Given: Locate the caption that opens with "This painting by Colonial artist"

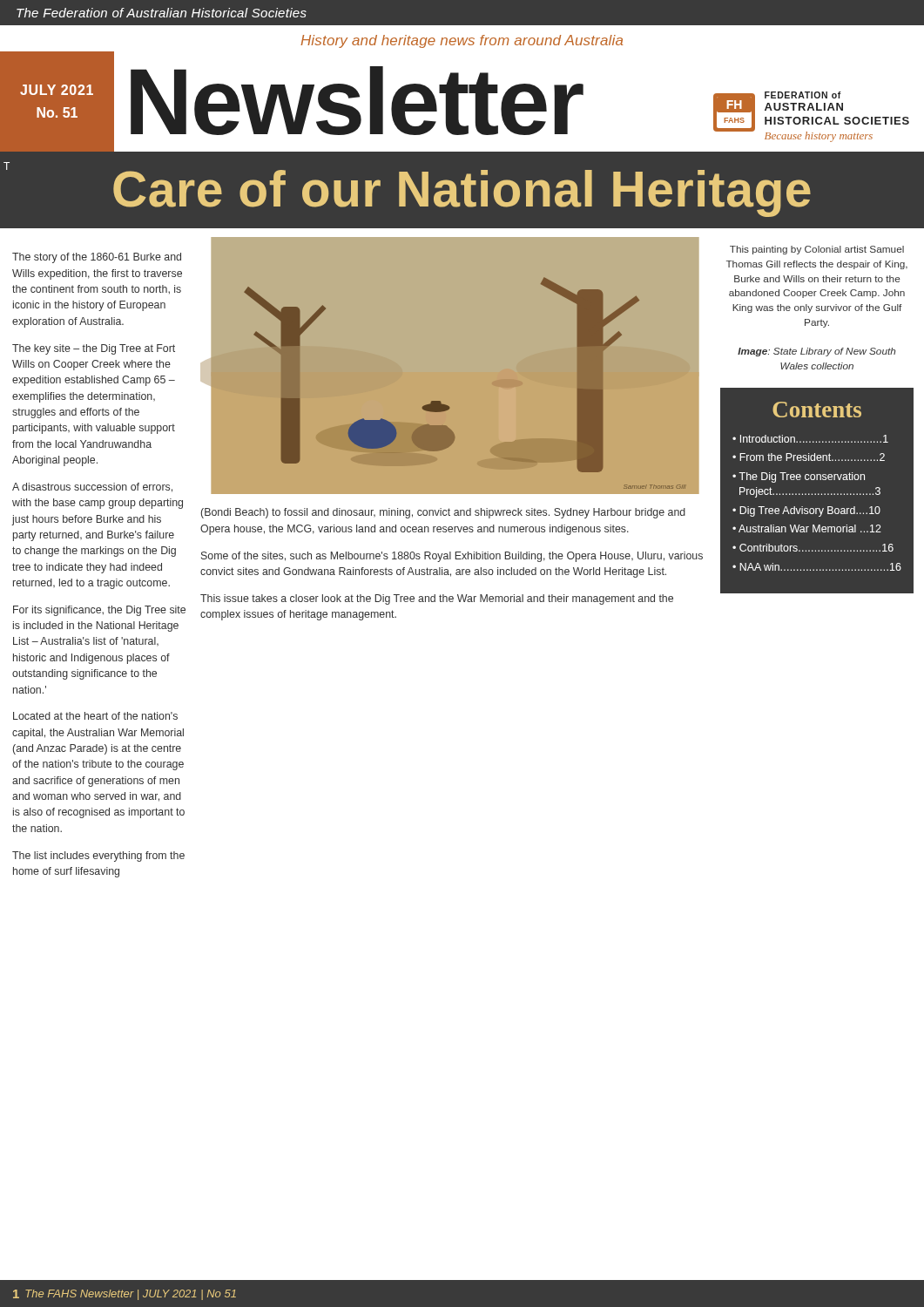Looking at the screenshot, I should [817, 308].
